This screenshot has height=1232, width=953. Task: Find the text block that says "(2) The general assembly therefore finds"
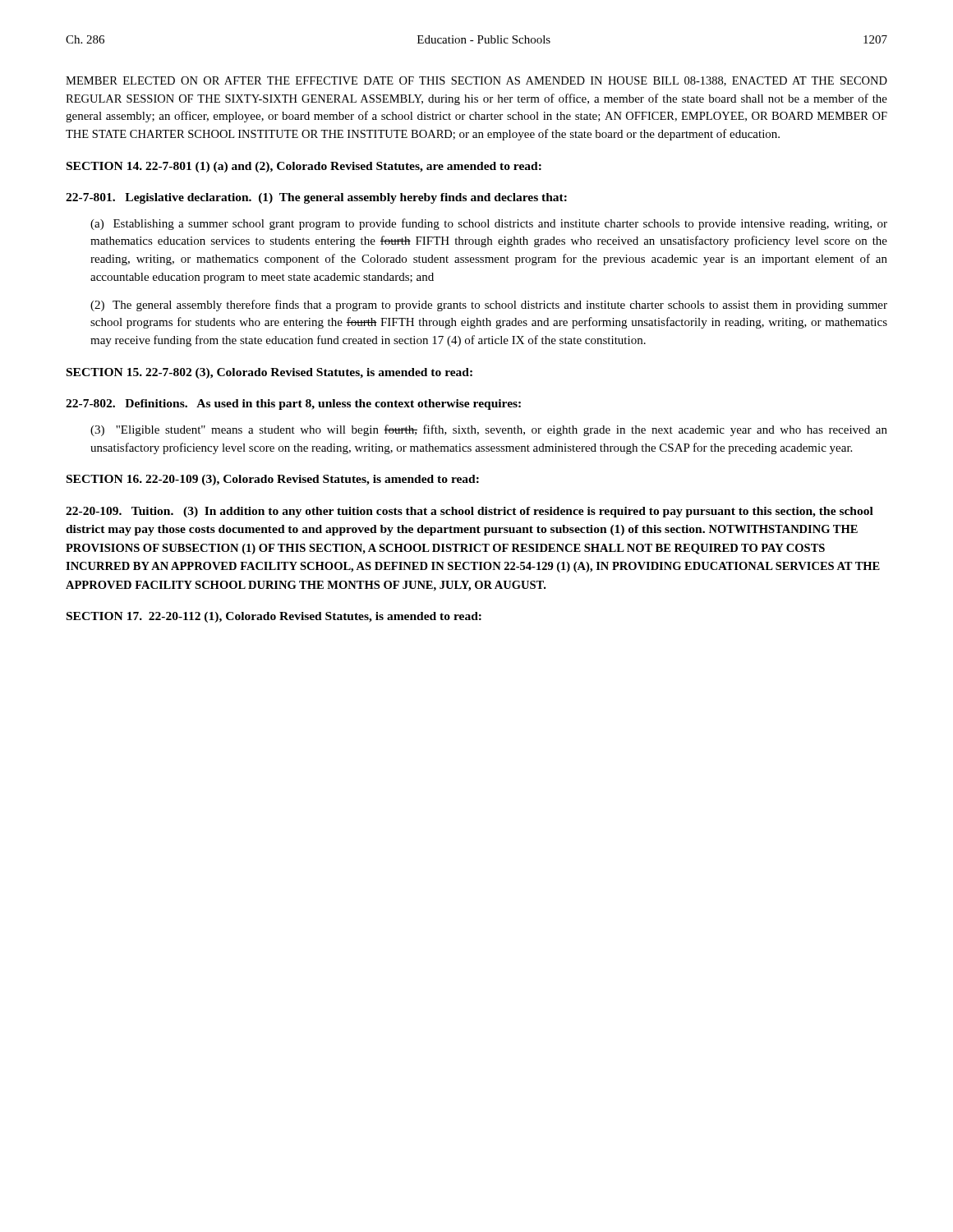pyautogui.click(x=489, y=322)
